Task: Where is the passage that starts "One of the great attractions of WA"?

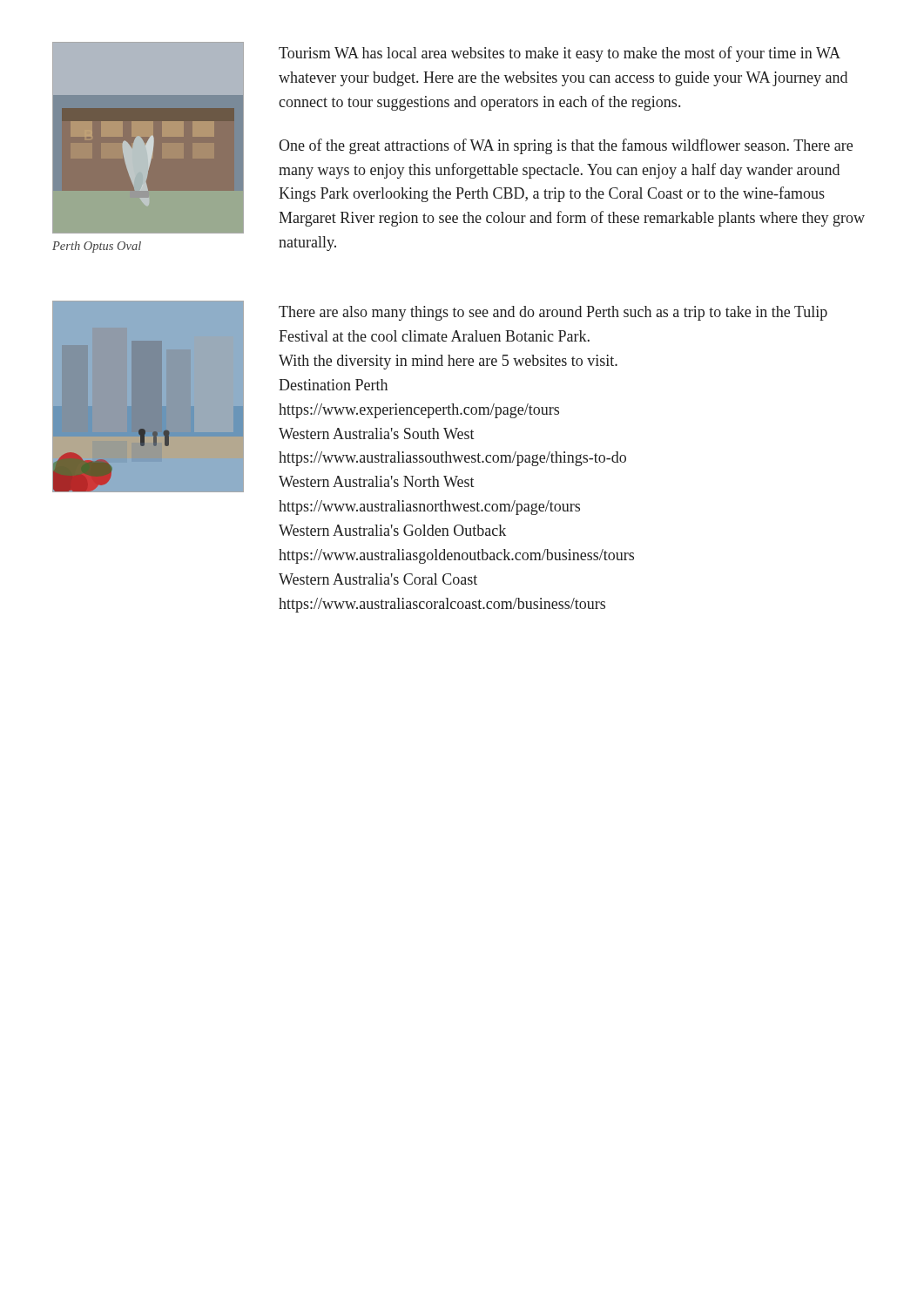Action: 572,194
